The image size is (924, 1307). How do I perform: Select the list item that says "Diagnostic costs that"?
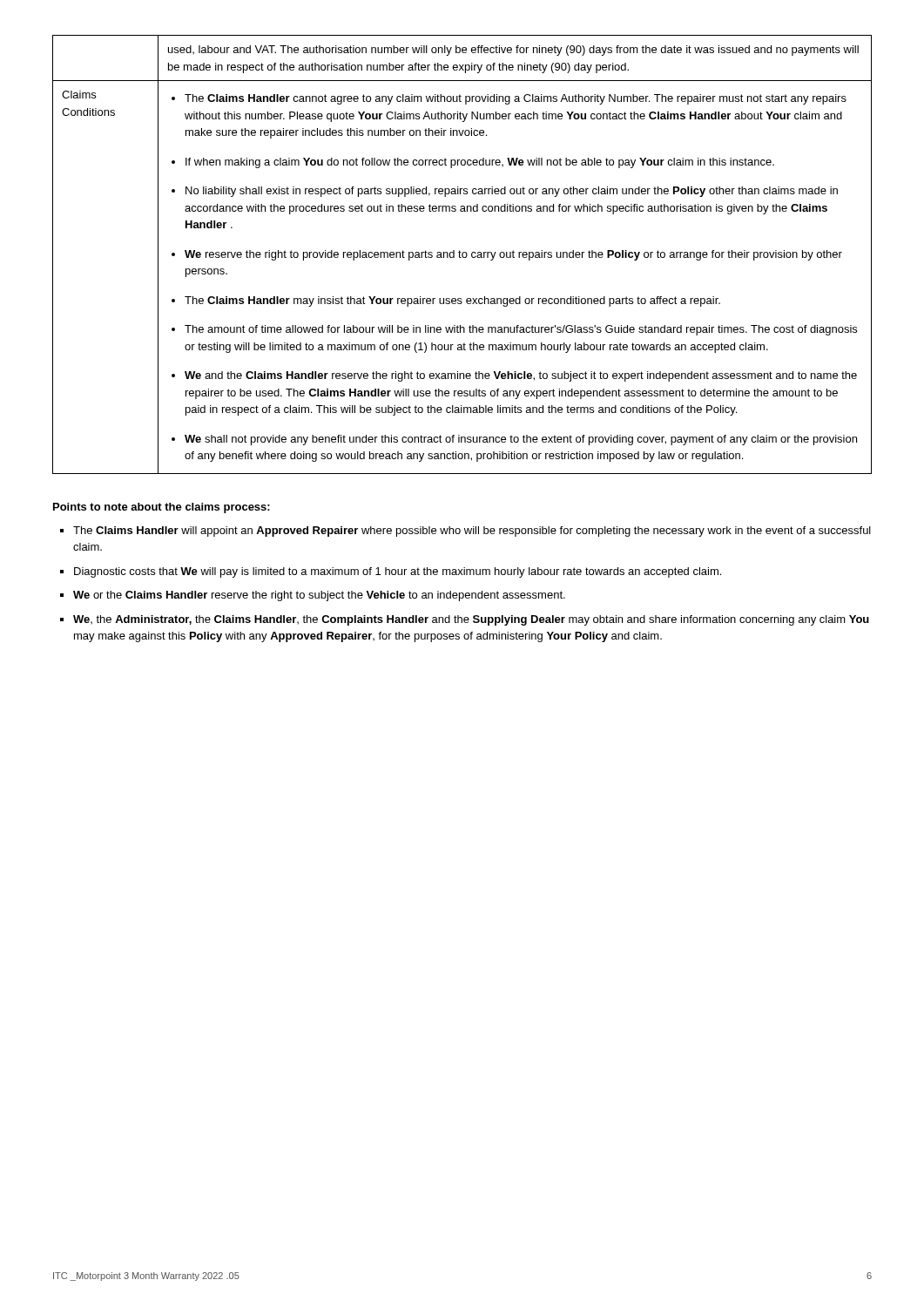pyautogui.click(x=398, y=571)
